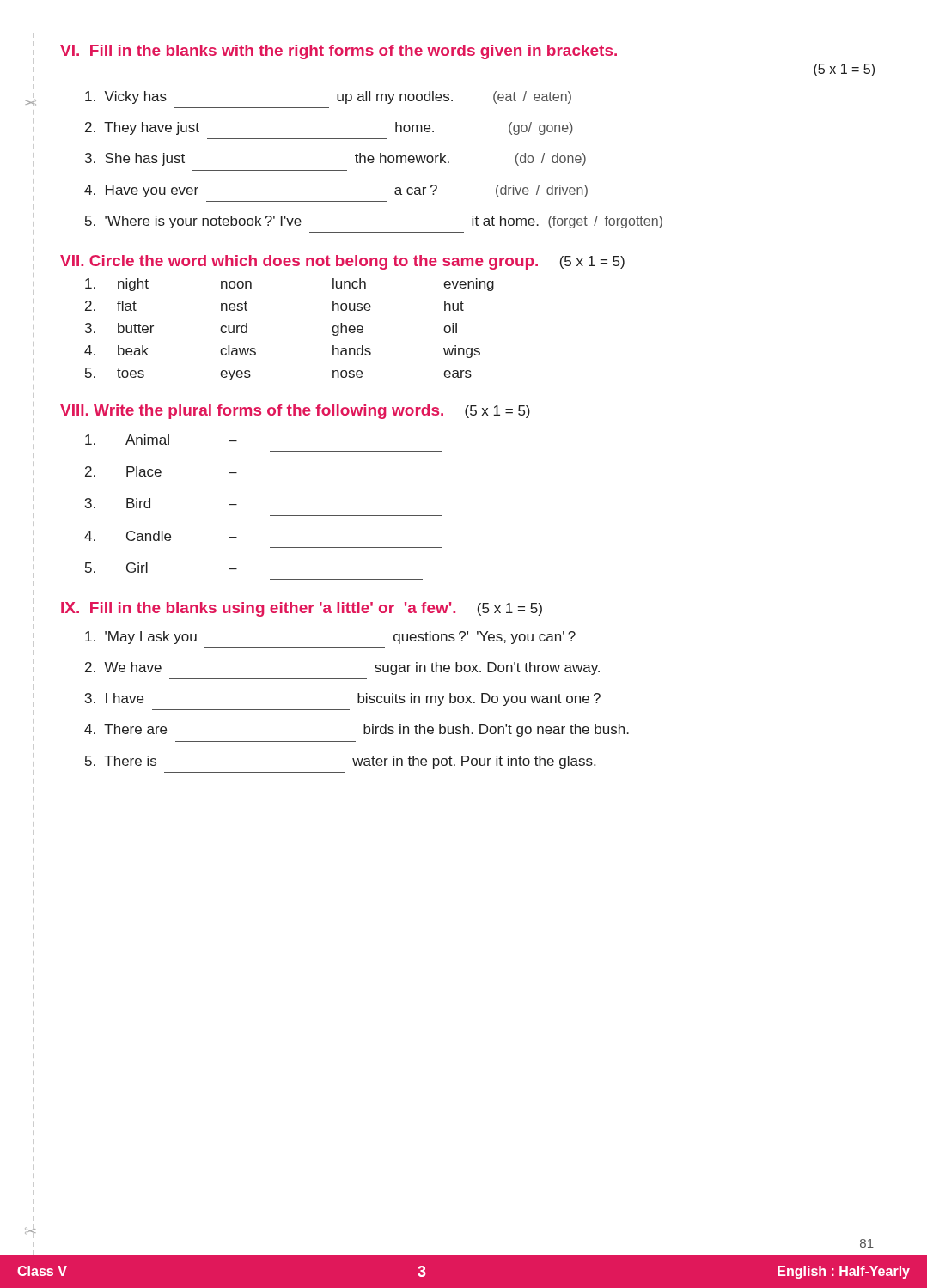Screen dimensions: 1288x927
Task: Select the list item that says "5. toes eyes nose ears"
Action: tap(133, 374)
